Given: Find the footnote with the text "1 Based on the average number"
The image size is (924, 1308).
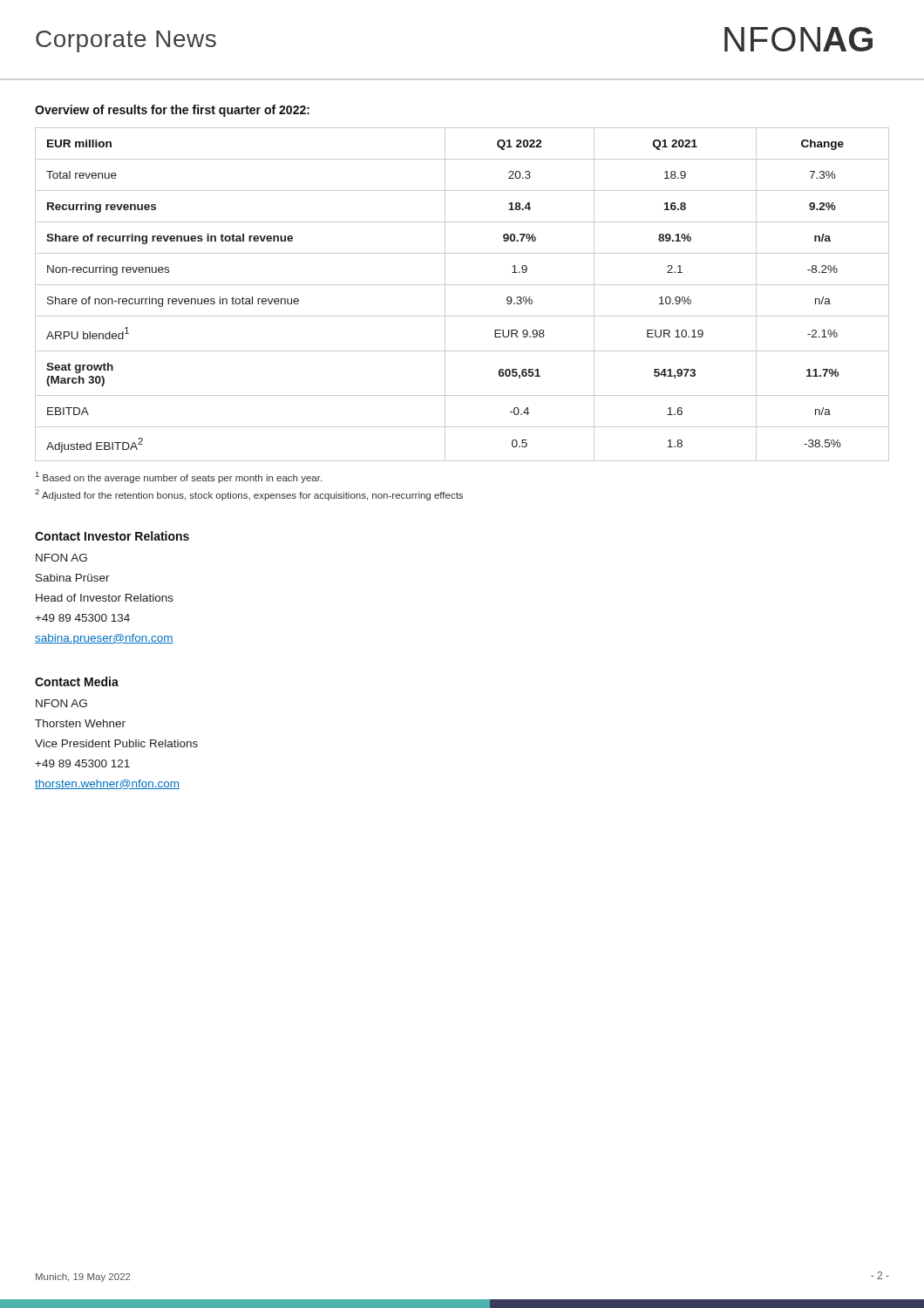Looking at the screenshot, I should 249,485.
